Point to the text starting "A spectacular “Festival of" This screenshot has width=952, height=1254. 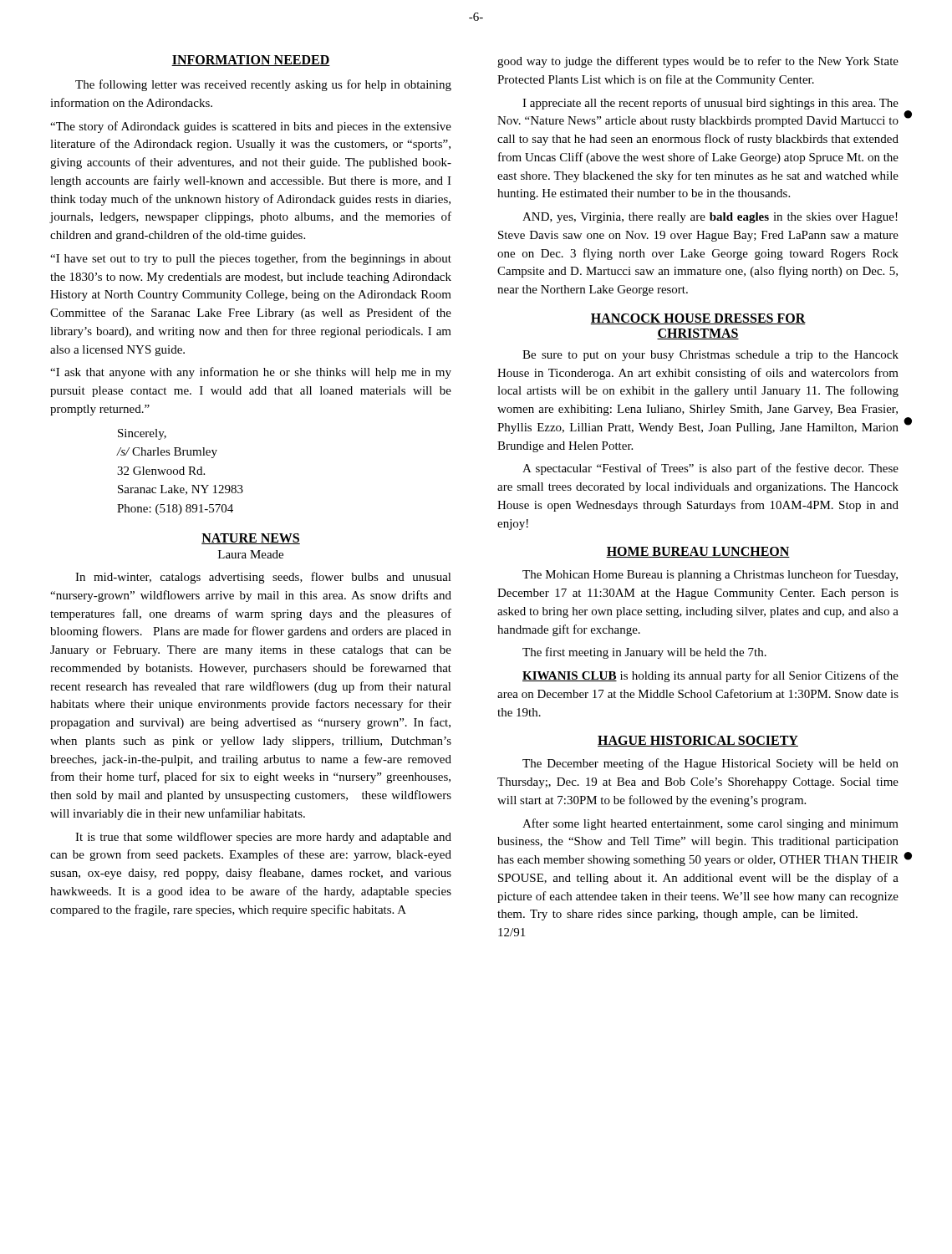(x=698, y=496)
